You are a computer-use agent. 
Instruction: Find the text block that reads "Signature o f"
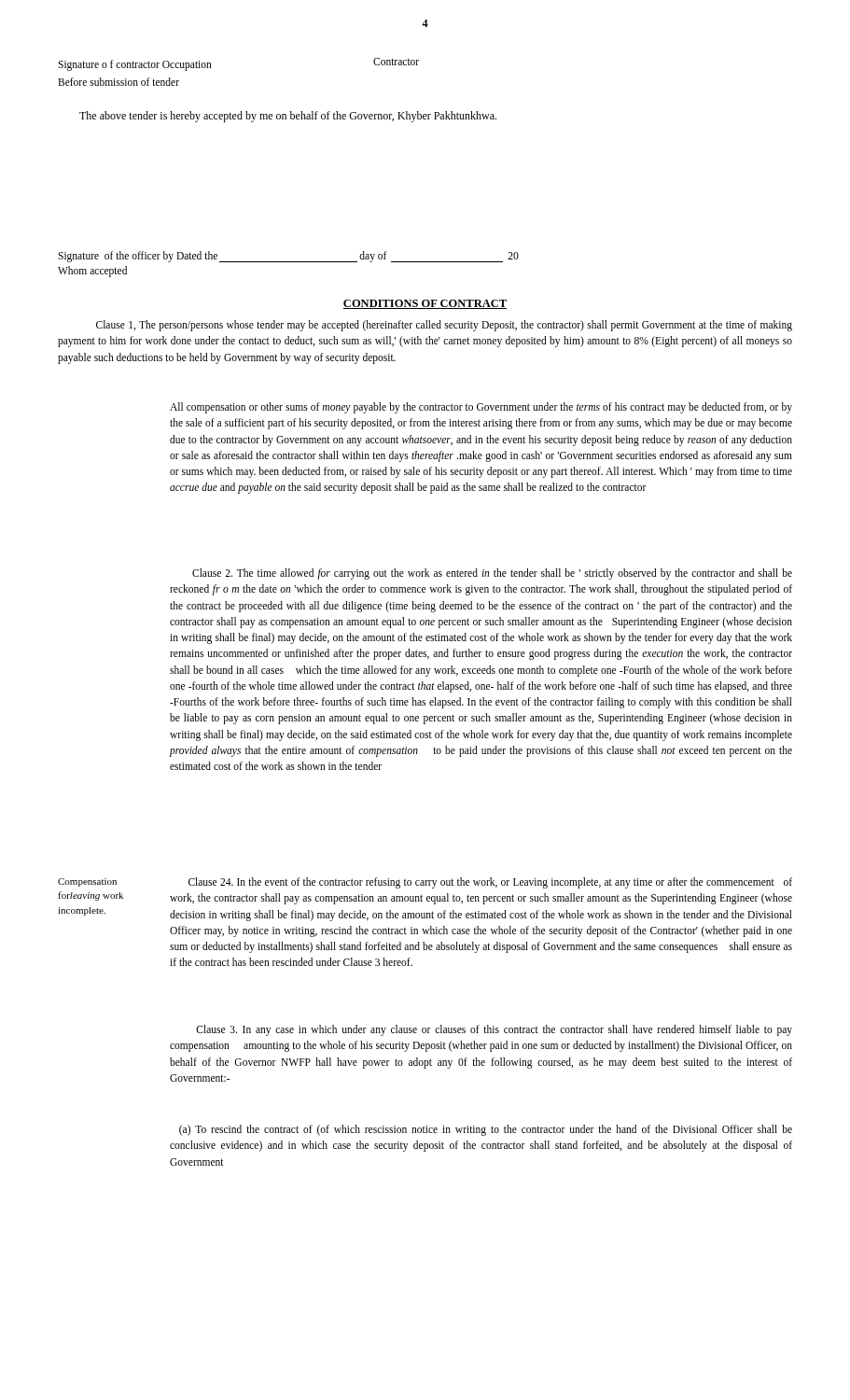(135, 73)
